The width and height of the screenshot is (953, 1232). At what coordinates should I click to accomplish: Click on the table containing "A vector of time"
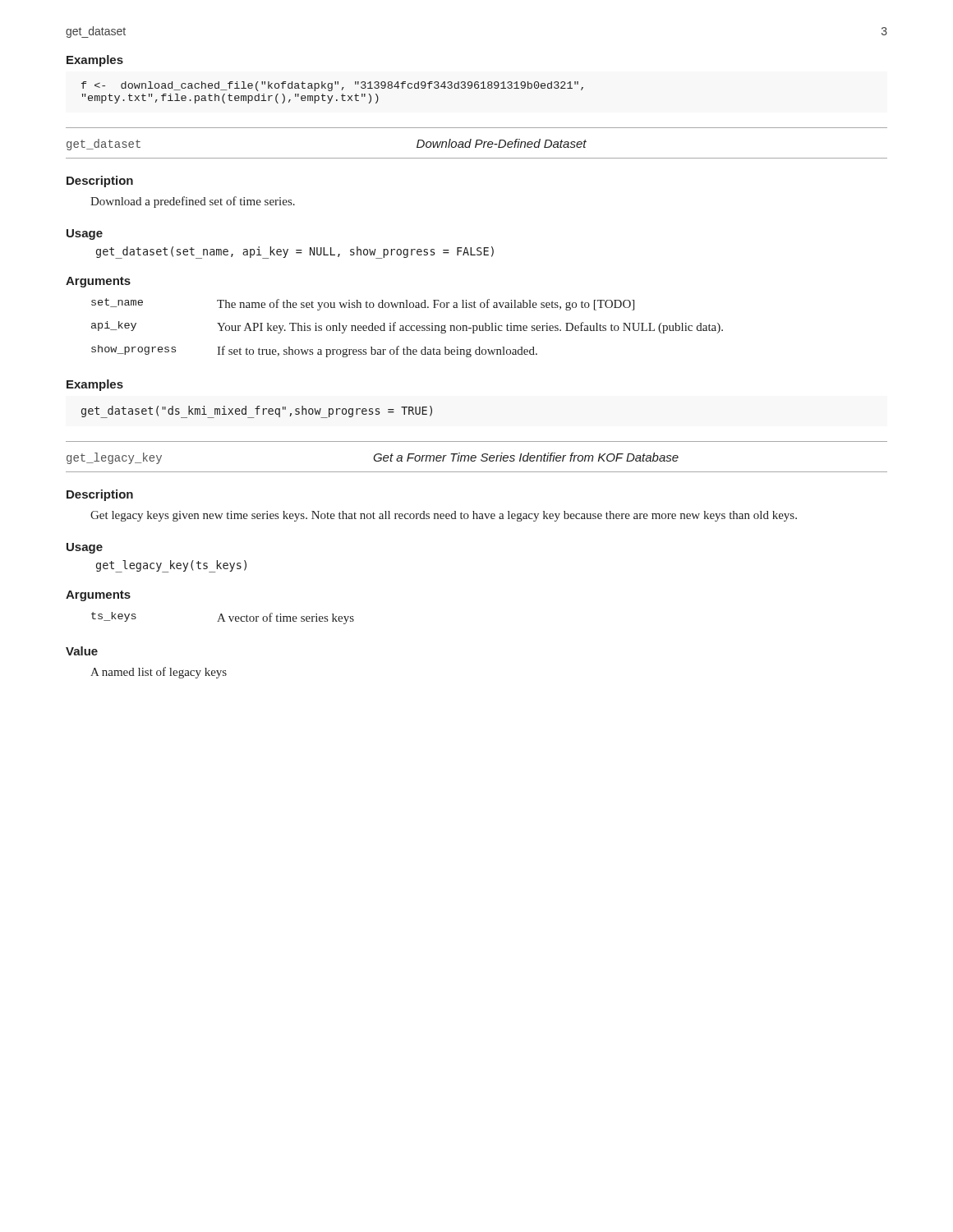click(476, 617)
